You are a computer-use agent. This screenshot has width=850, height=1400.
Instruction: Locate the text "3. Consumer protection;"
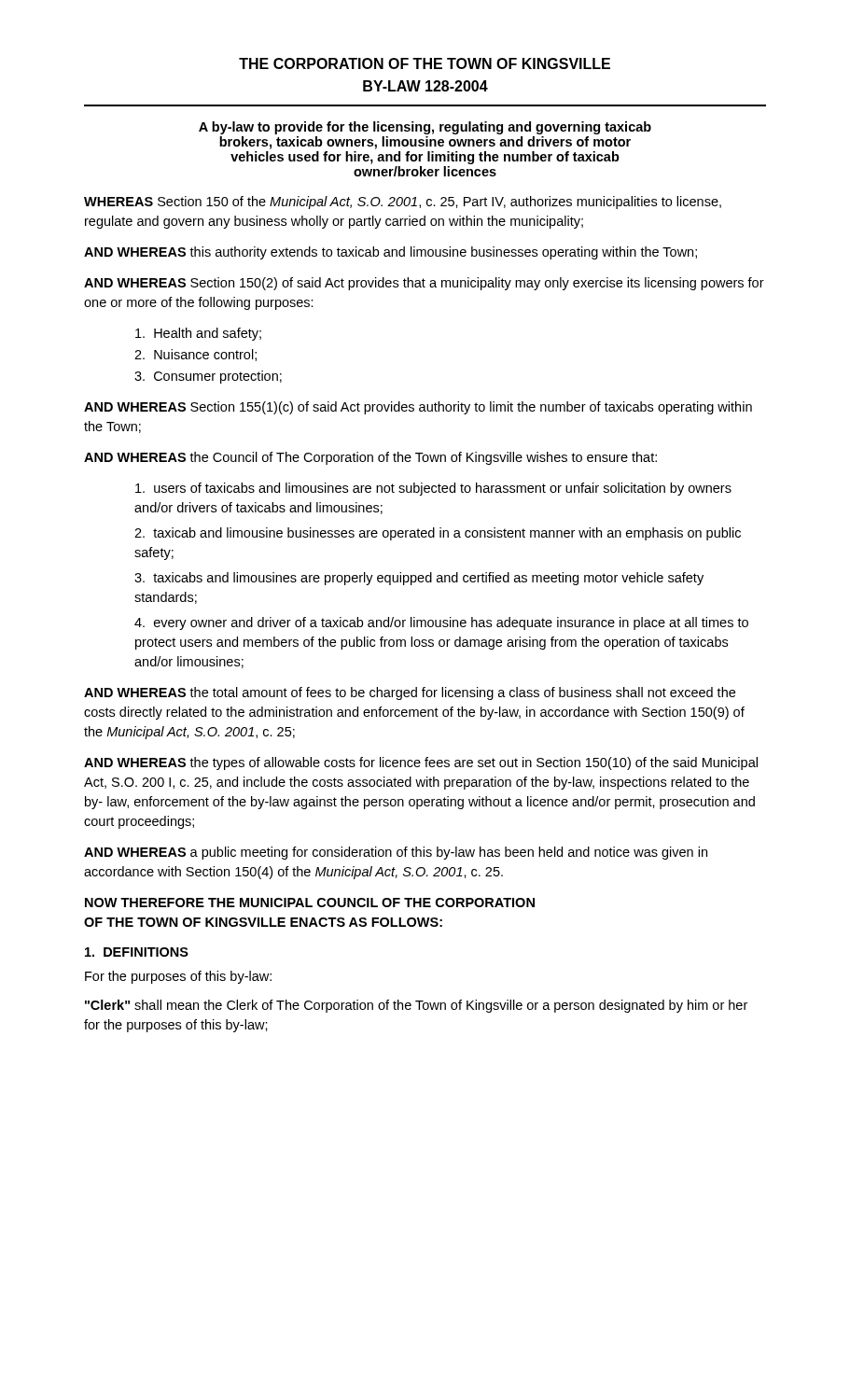(208, 376)
